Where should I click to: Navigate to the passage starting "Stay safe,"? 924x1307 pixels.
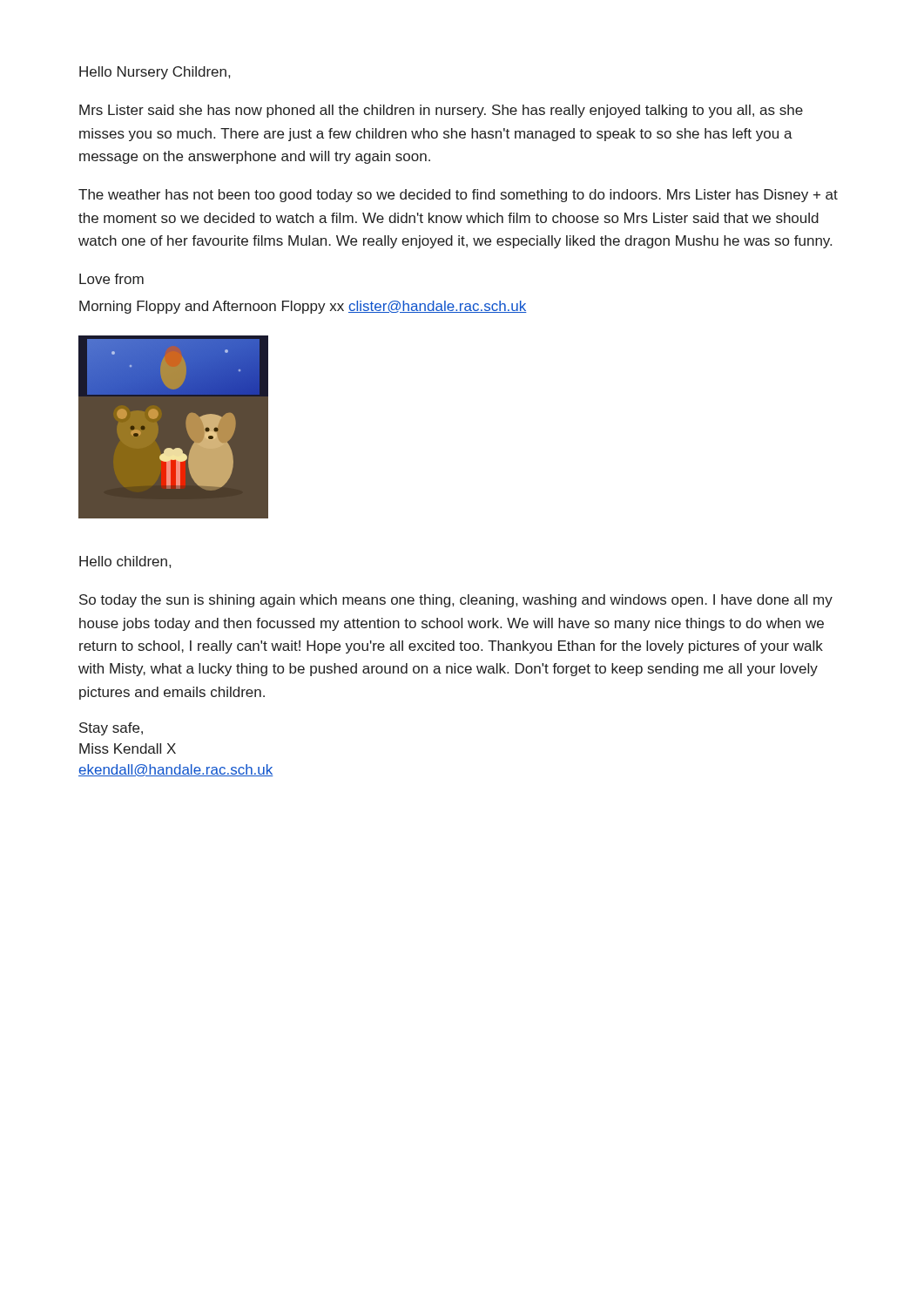click(x=111, y=728)
